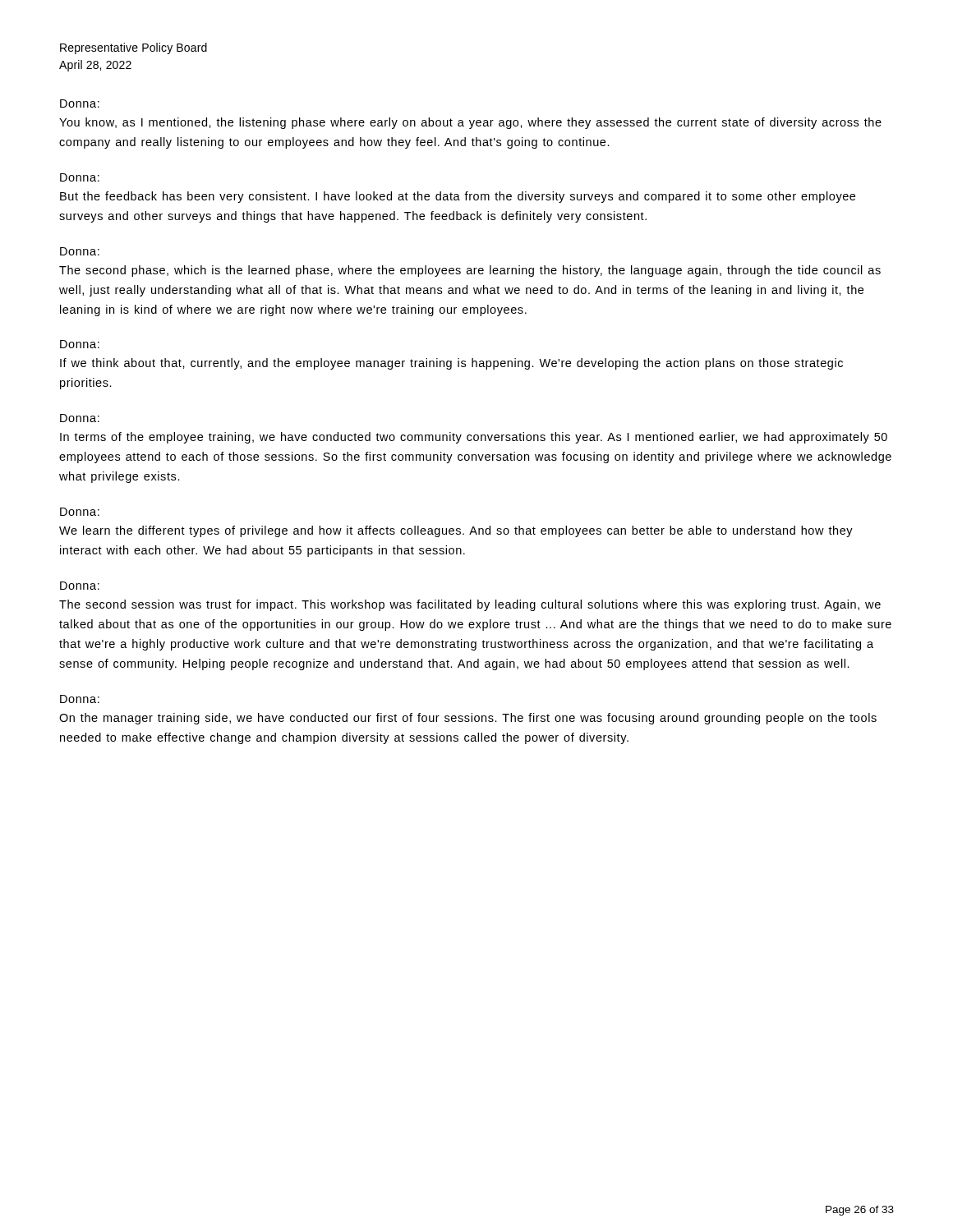Click the passage that begins "The second phase,"
The image size is (953, 1232).
pyautogui.click(x=470, y=290)
